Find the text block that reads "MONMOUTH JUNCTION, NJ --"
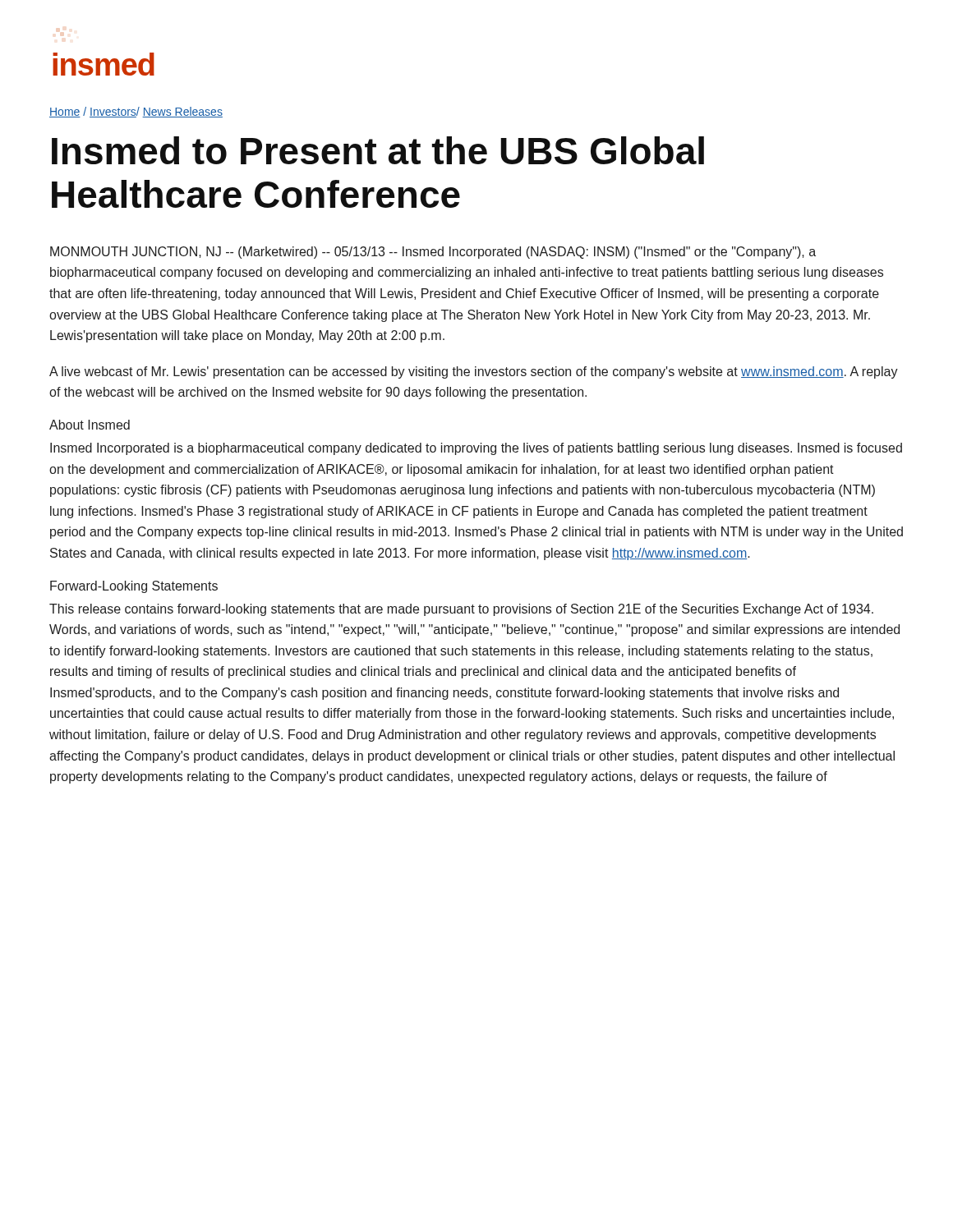 [x=466, y=294]
